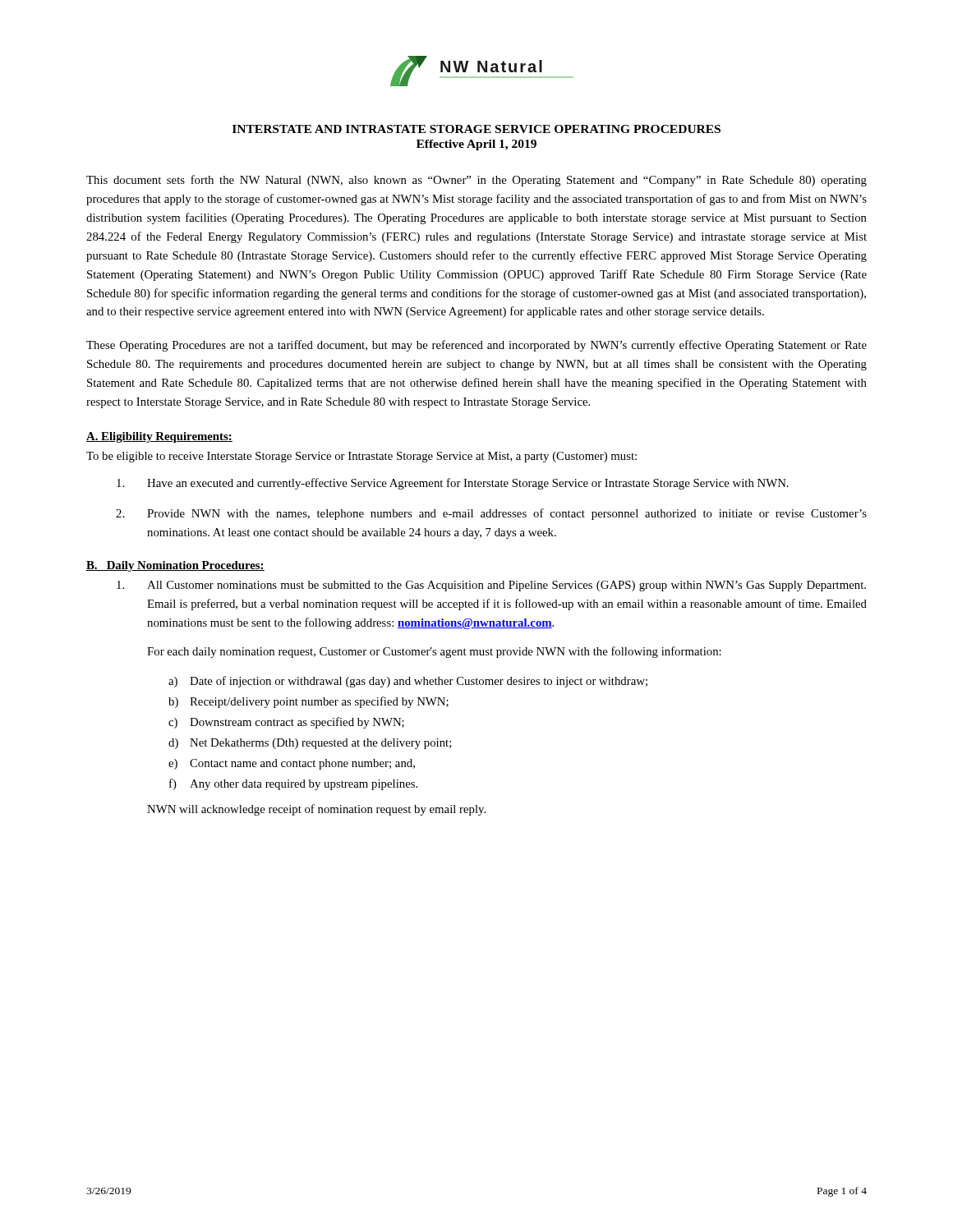
Task: Find the text block starting "Have an executed and currently-effective Service Agreement for"
Action: (x=491, y=483)
